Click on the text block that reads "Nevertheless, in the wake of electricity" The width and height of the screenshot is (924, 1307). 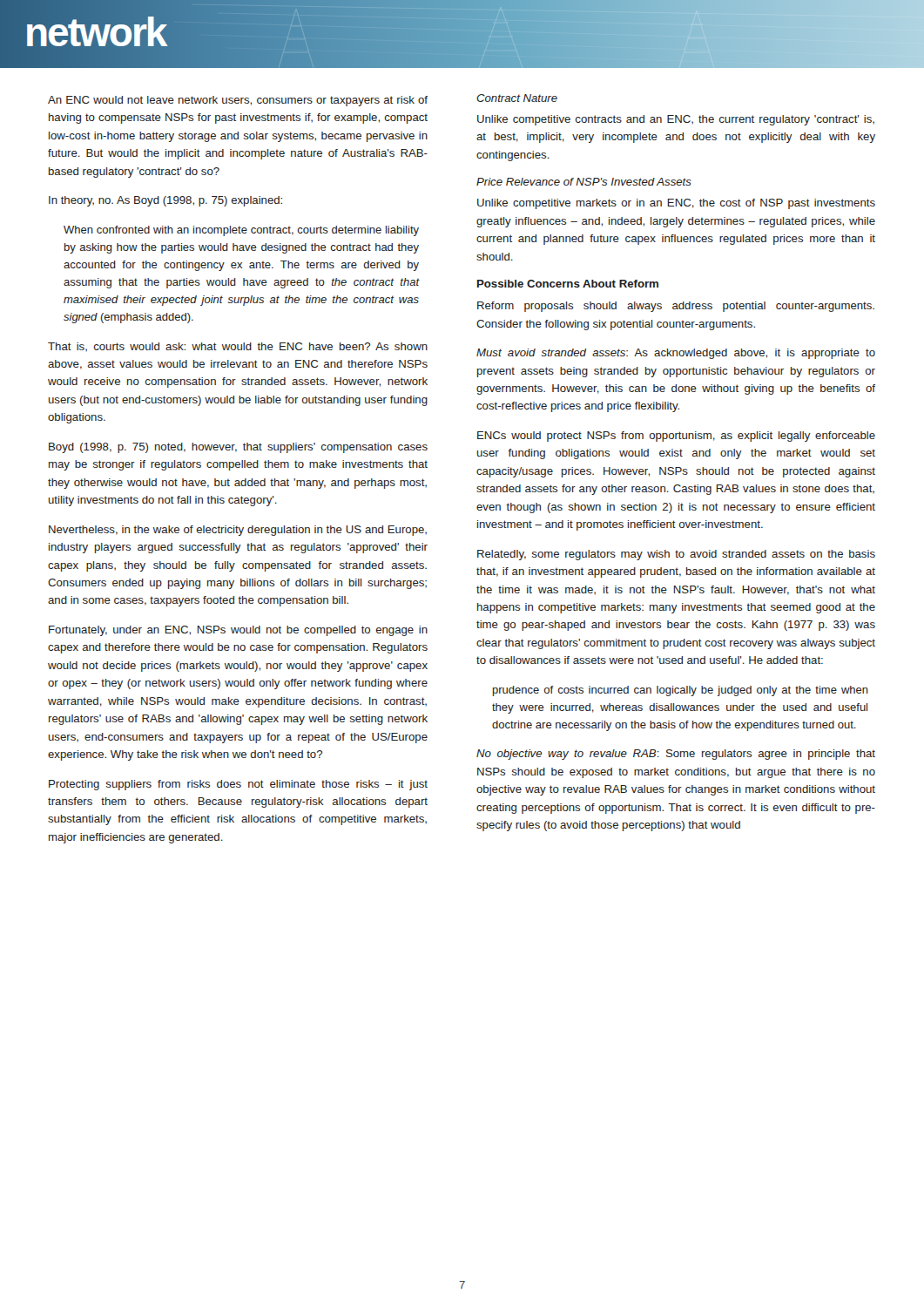tap(238, 565)
